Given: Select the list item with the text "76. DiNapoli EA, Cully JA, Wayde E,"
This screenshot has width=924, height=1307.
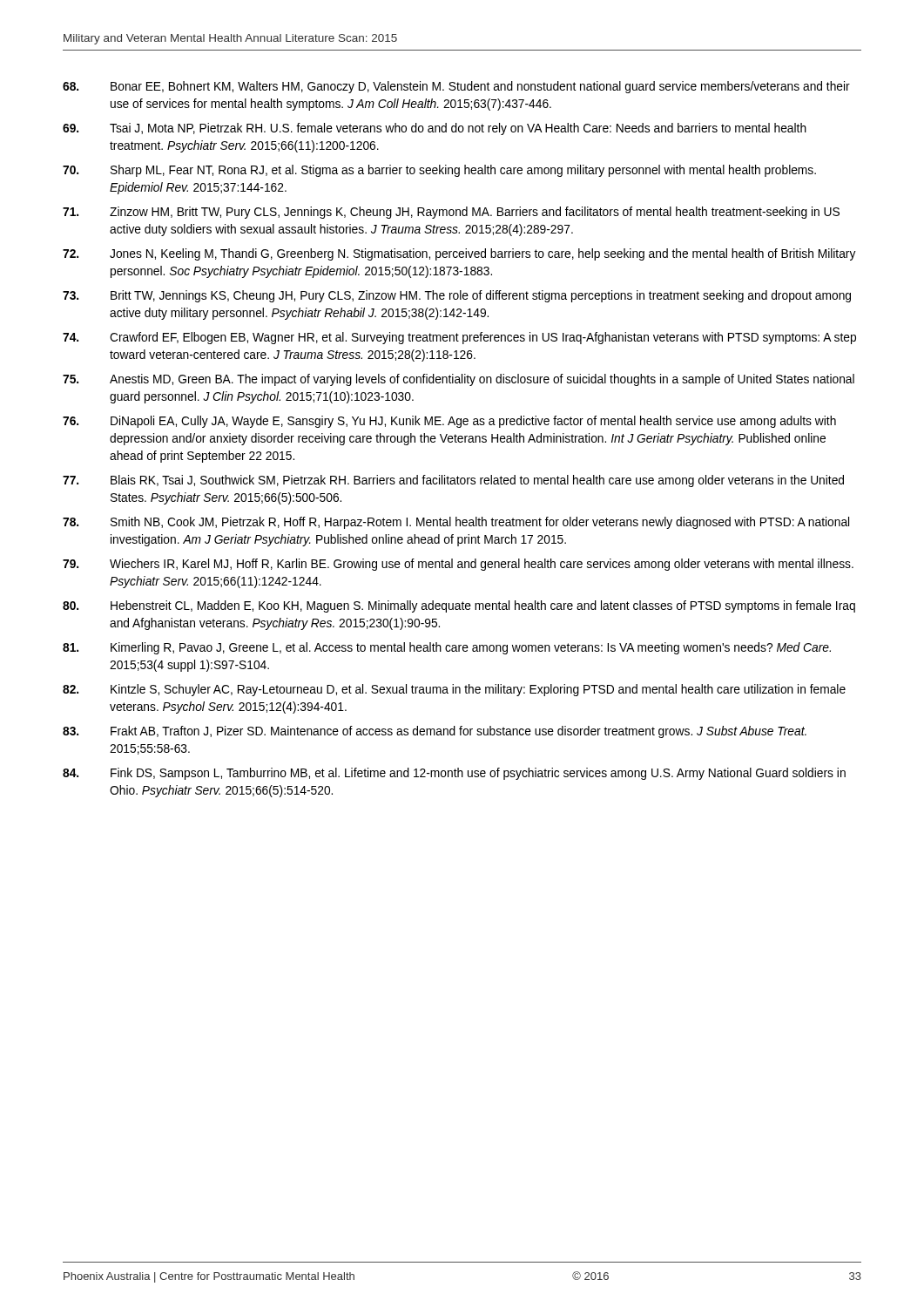Looking at the screenshot, I should [x=462, y=439].
